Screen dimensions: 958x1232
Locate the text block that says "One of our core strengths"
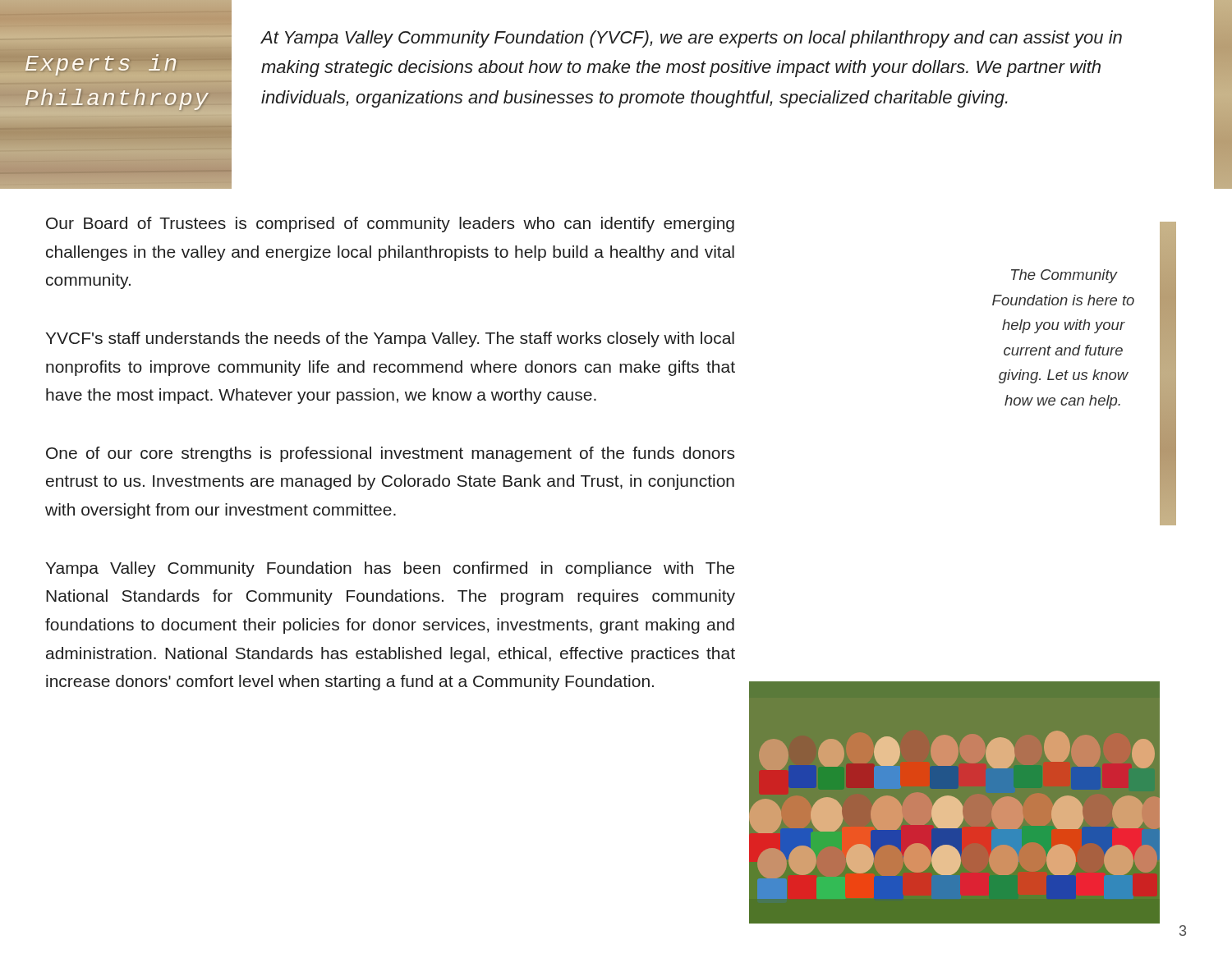[390, 481]
